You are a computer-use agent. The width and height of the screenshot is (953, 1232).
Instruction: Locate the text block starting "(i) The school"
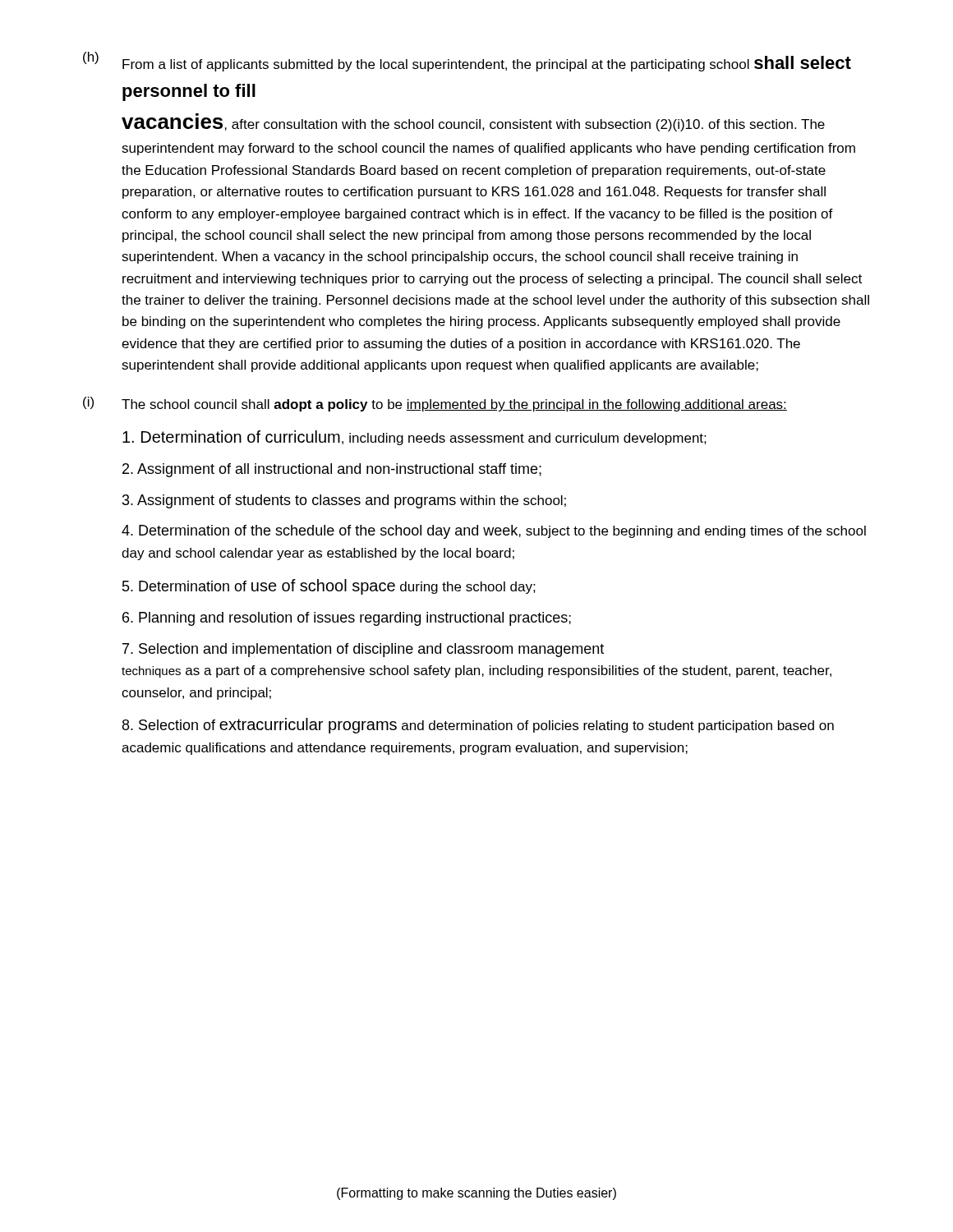pos(476,581)
